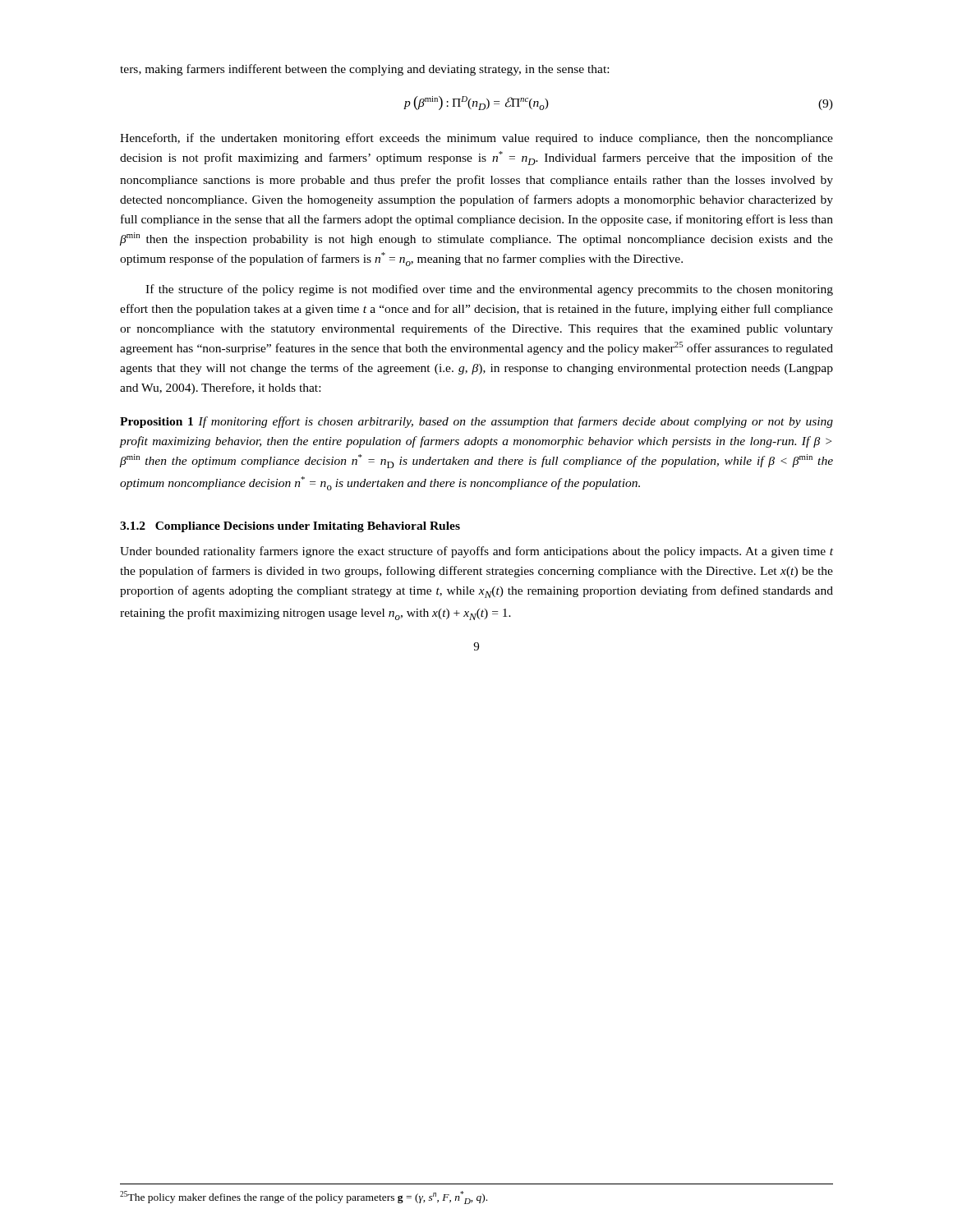The height and width of the screenshot is (1232, 953).
Task: Locate the block of text that opens with "ters, making farmers indifferent between the complying"
Action: [365, 69]
